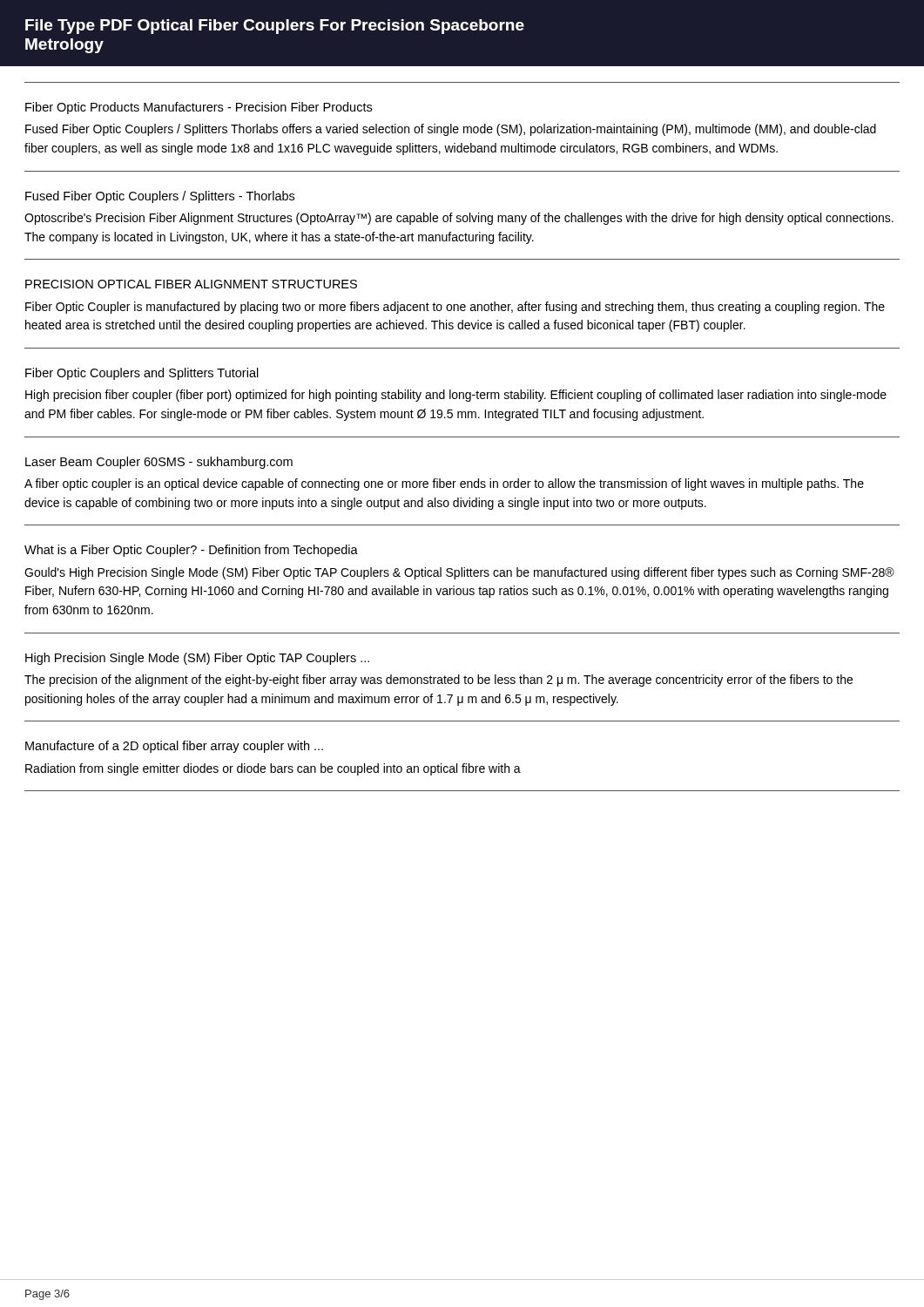Where is the passage that starts "A fiber optic coupler is an optical"?
Viewport: 924px width, 1307px height.
click(x=444, y=493)
